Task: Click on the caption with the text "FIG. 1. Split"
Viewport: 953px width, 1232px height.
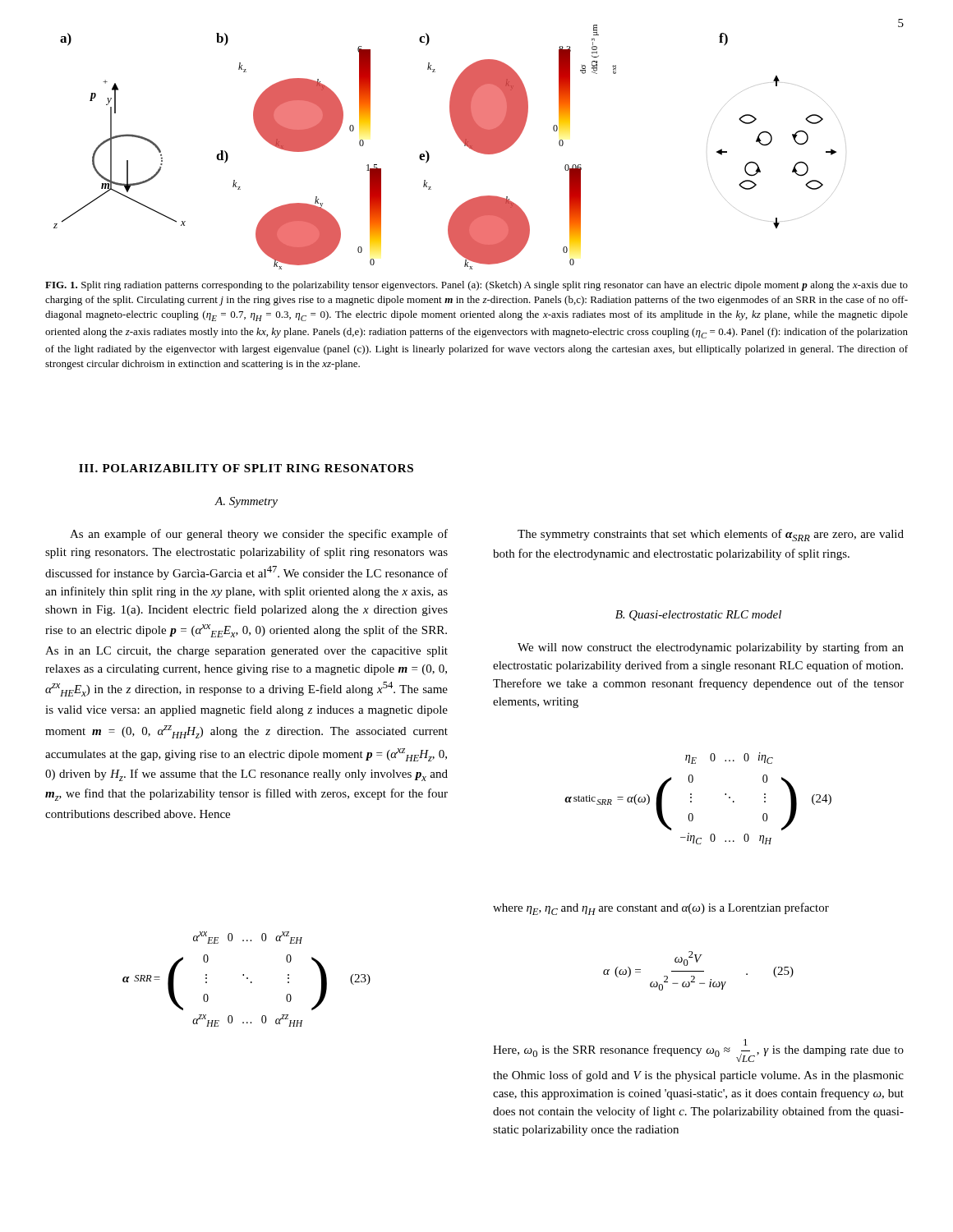Action: pyautogui.click(x=476, y=324)
